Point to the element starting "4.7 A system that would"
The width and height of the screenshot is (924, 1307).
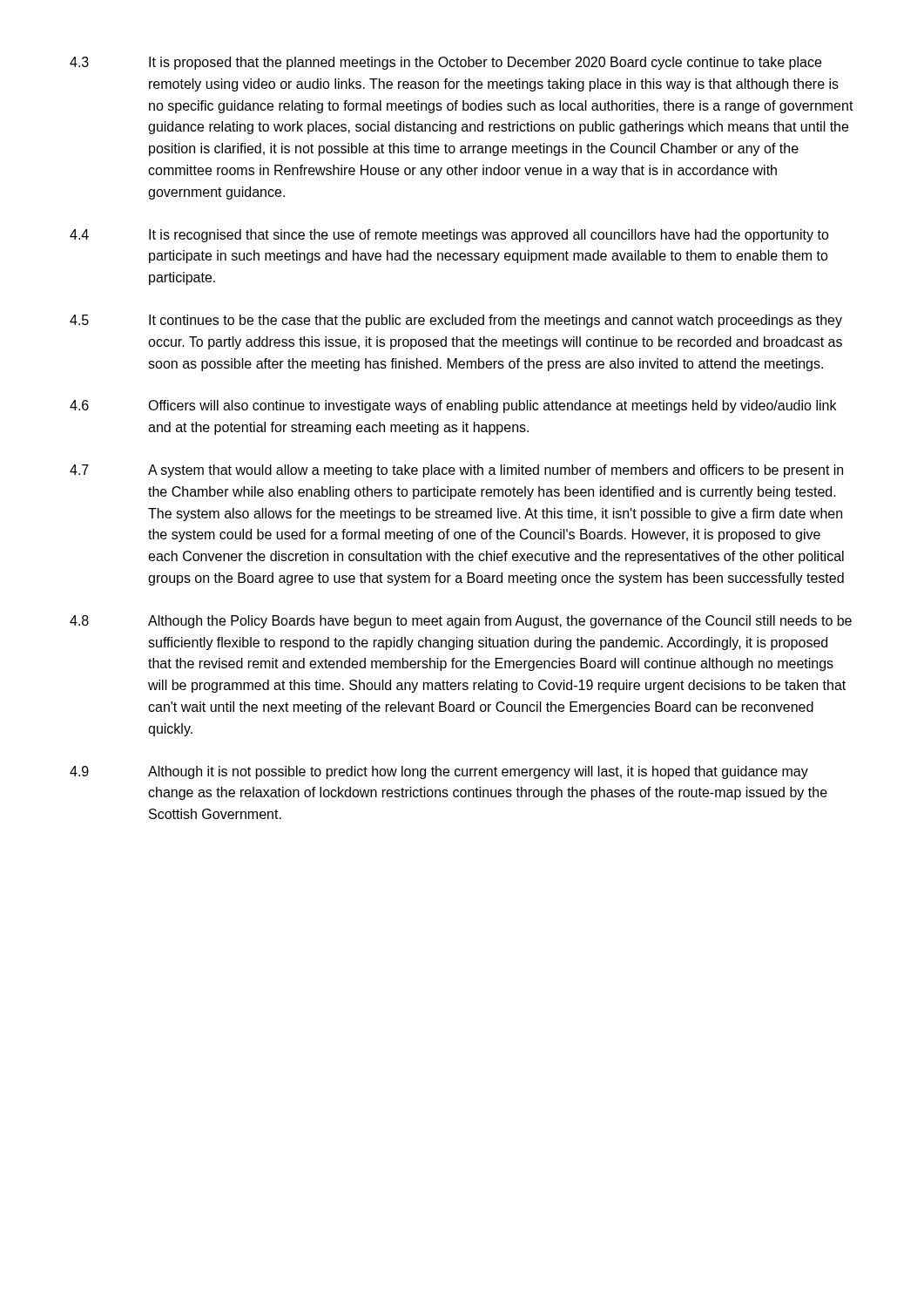[462, 525]
